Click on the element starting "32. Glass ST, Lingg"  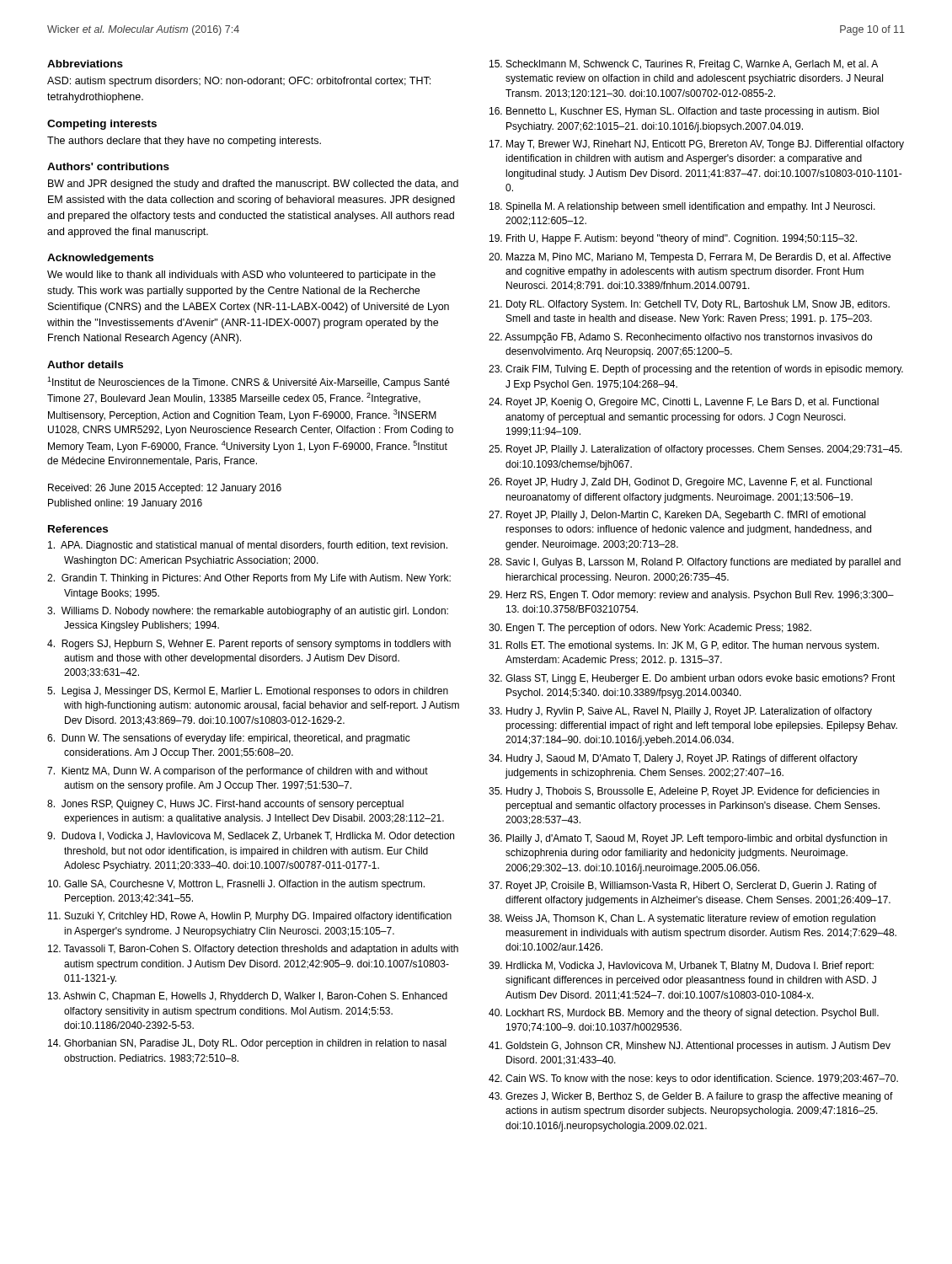(692, 686)
